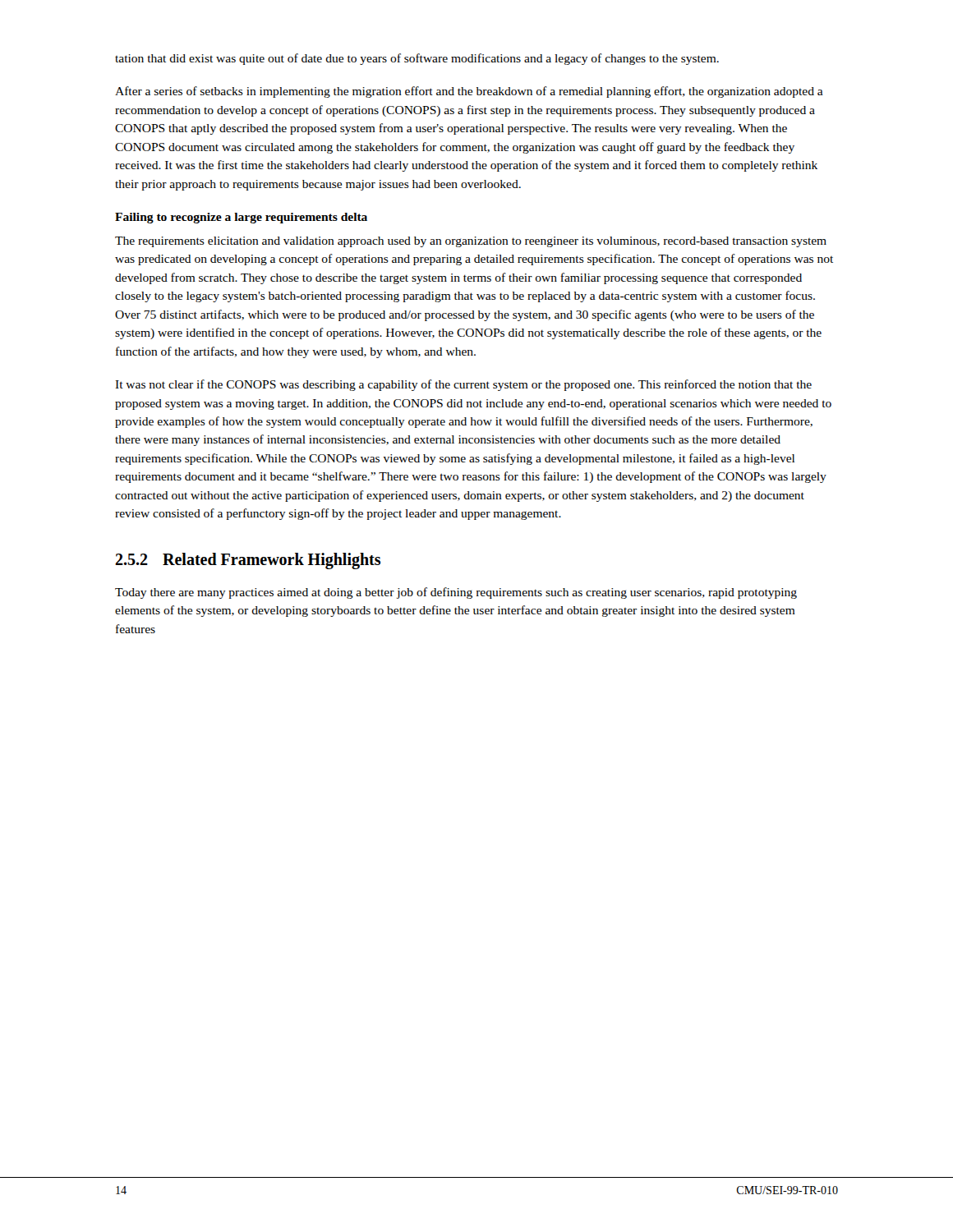Locate the block of text that opens with "The requirements elicitation and validation approach used"
This screenshot has height=1232, width=953.
[474, 295]
